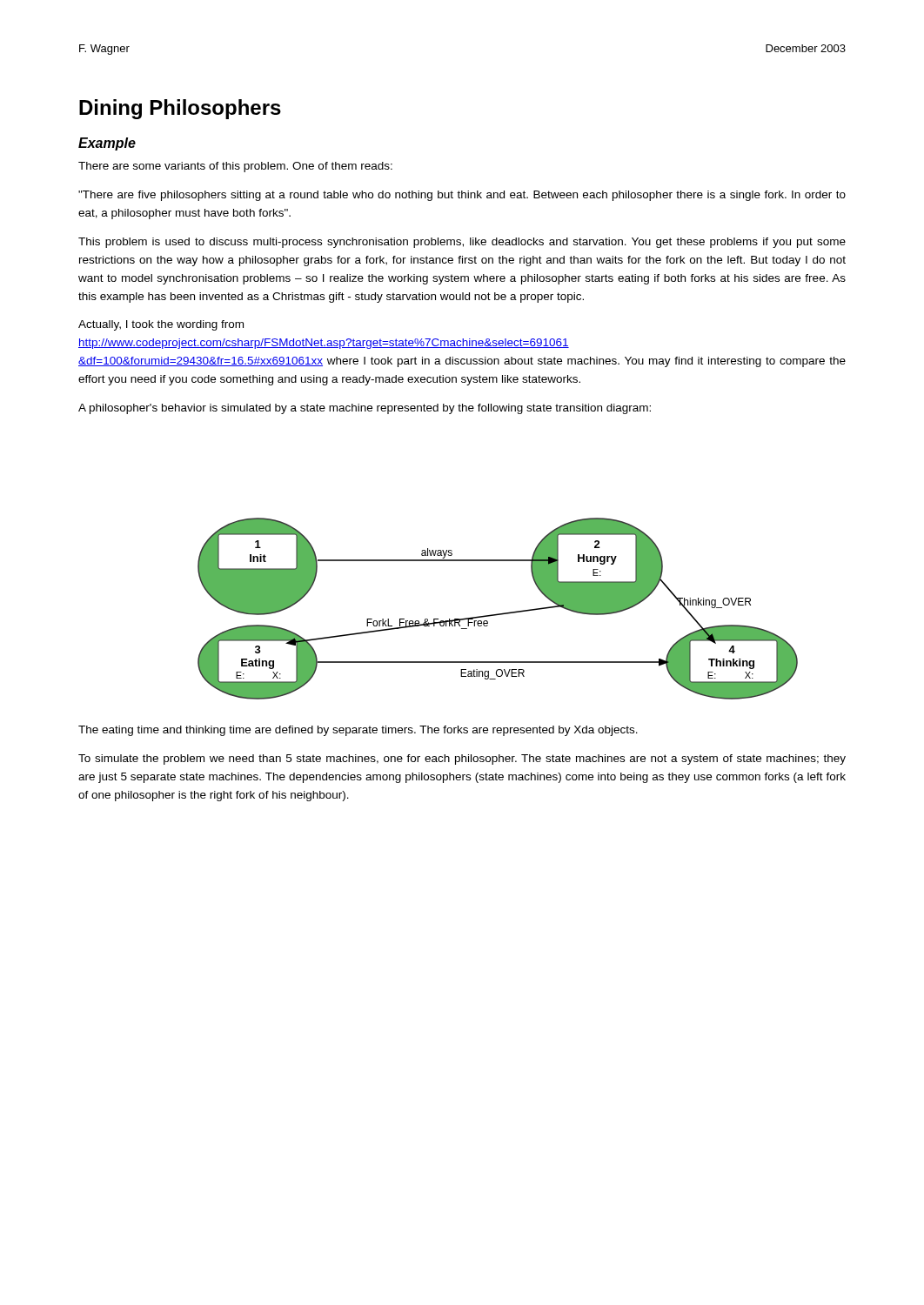The image size is (924, 1305).
Task: Find the block on this page that starts "The eating time and thinking time are"
Action: (358, 729)
